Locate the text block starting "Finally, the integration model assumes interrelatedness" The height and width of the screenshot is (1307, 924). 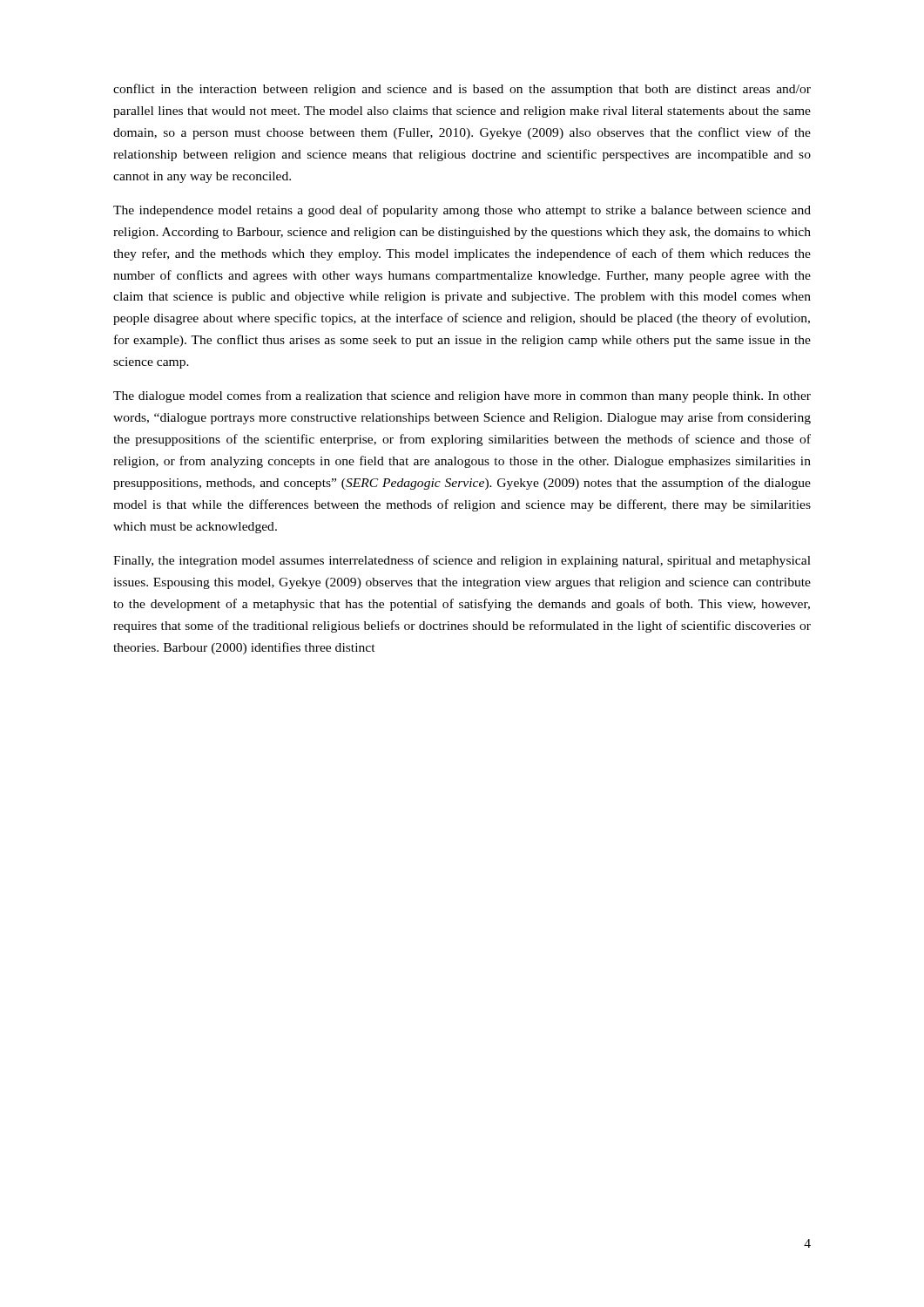pos(462,603)
